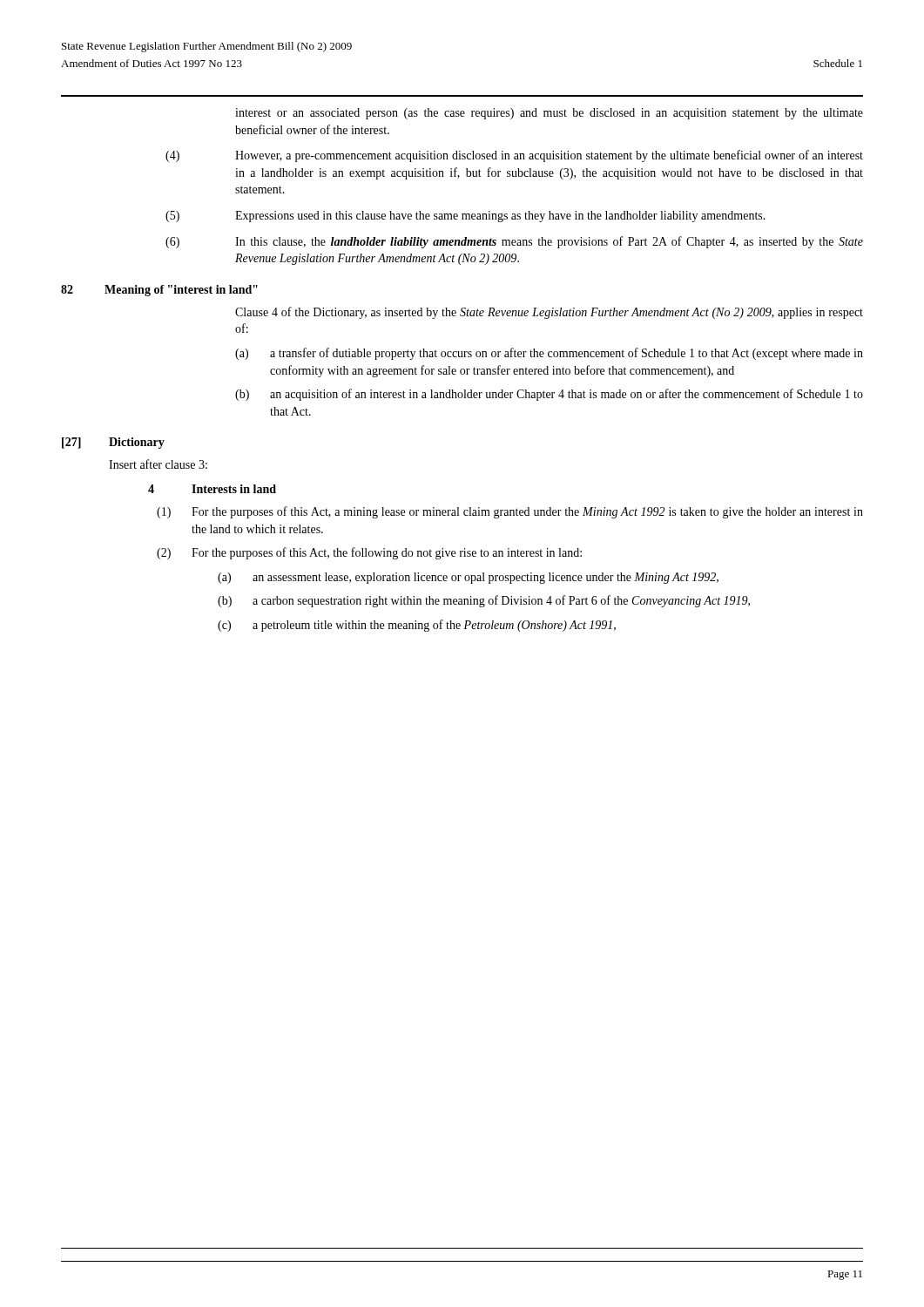Select the element starting "(b) an acquisition of an interest"

[549, 403]
